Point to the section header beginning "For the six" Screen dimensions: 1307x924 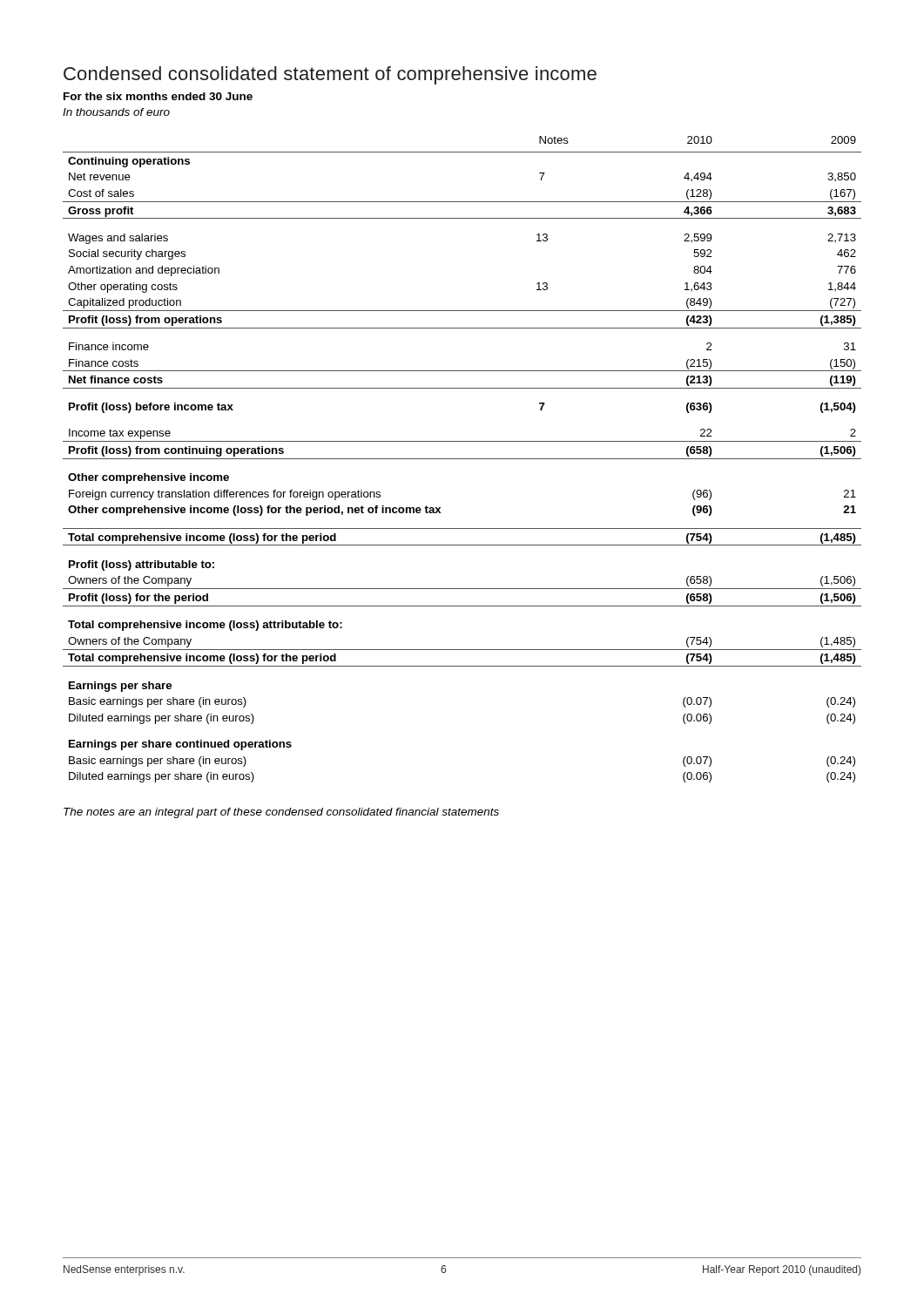(x=158, y=96)
